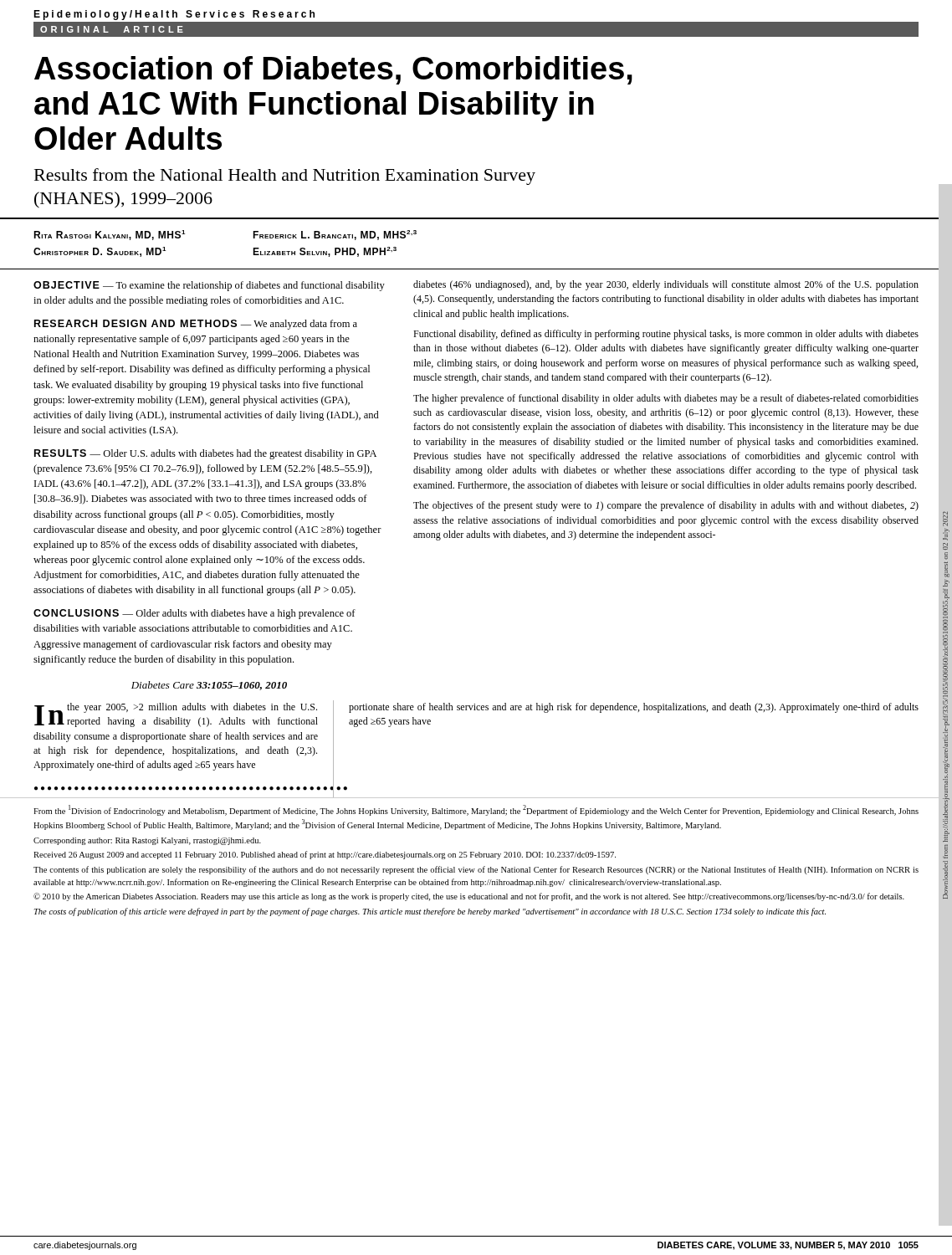Select the text block with the text "Functional disability, defined as difficulty"
The image size is (952, 1255).
coord(666,356)
